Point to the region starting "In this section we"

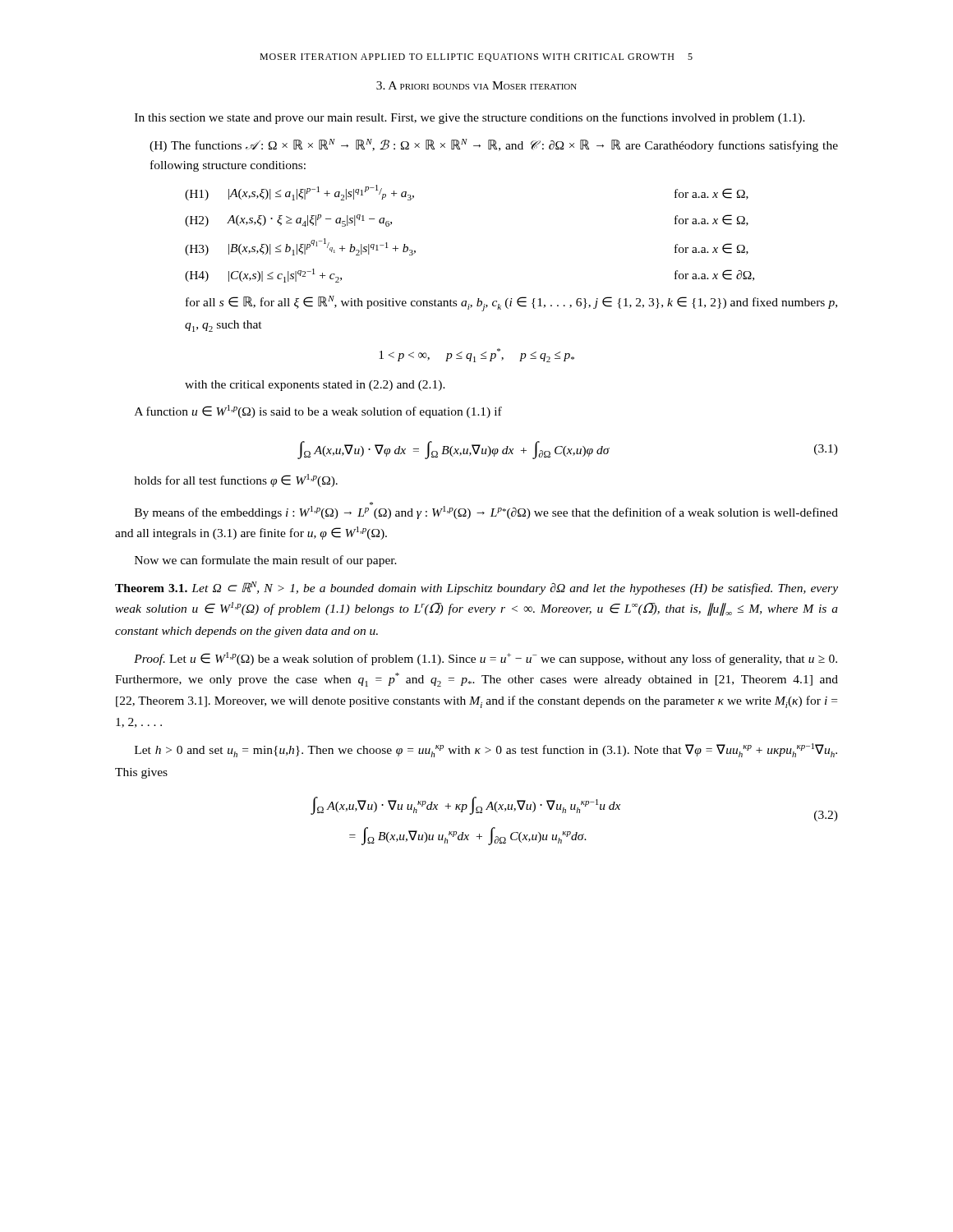(470, 117)
